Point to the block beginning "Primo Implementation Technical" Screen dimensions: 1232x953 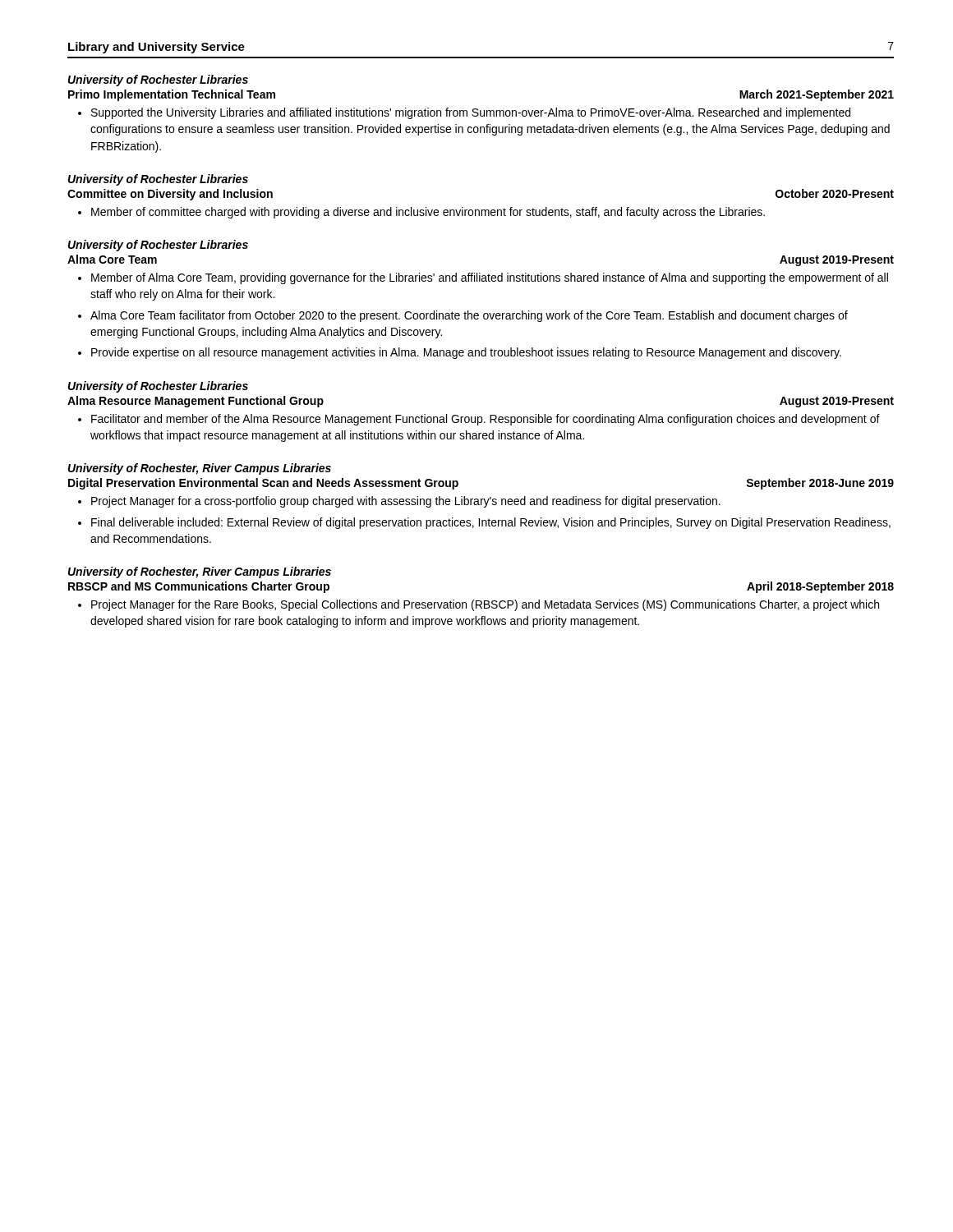coord(172,94)
